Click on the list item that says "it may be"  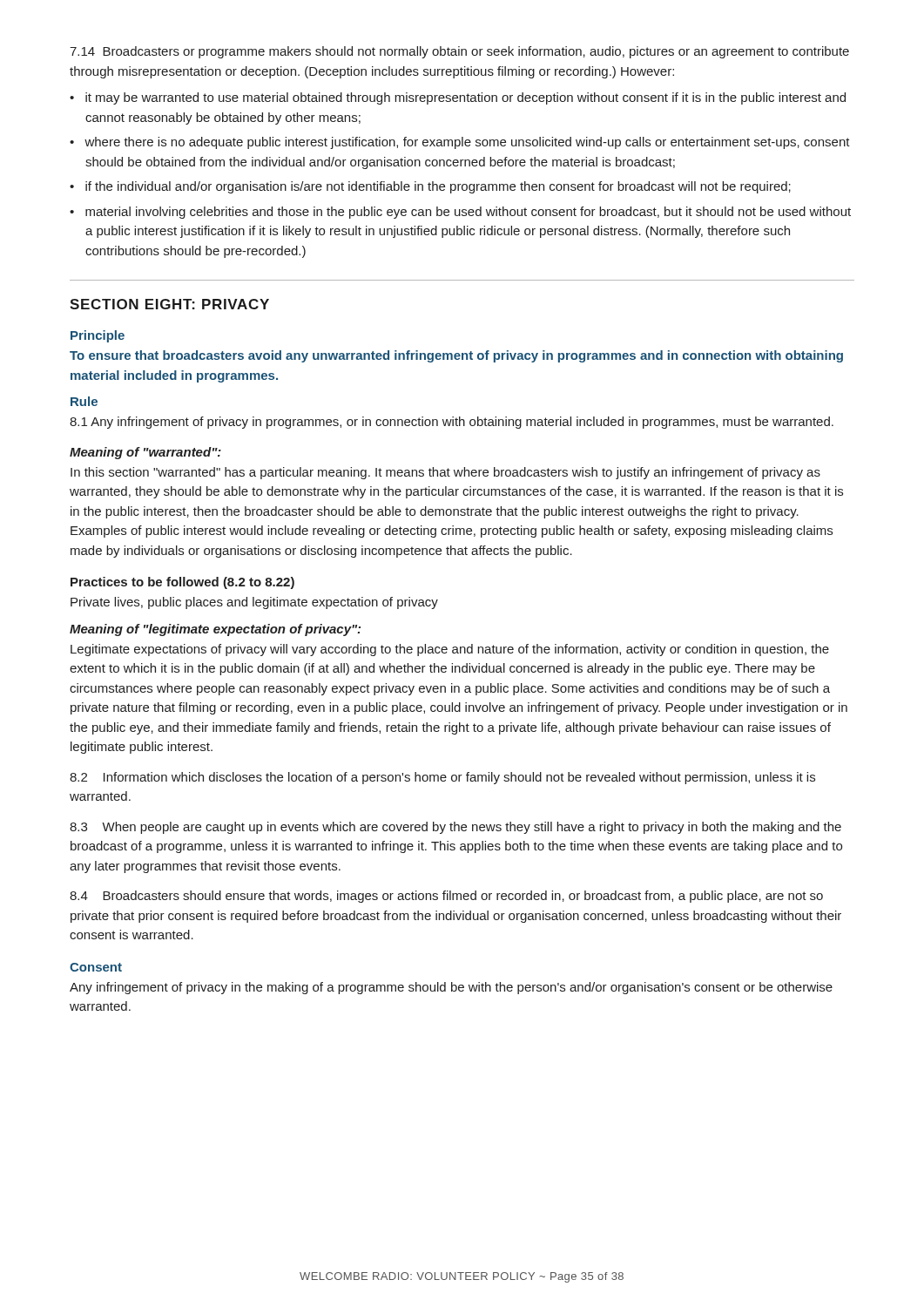click(x=464, y=107)
